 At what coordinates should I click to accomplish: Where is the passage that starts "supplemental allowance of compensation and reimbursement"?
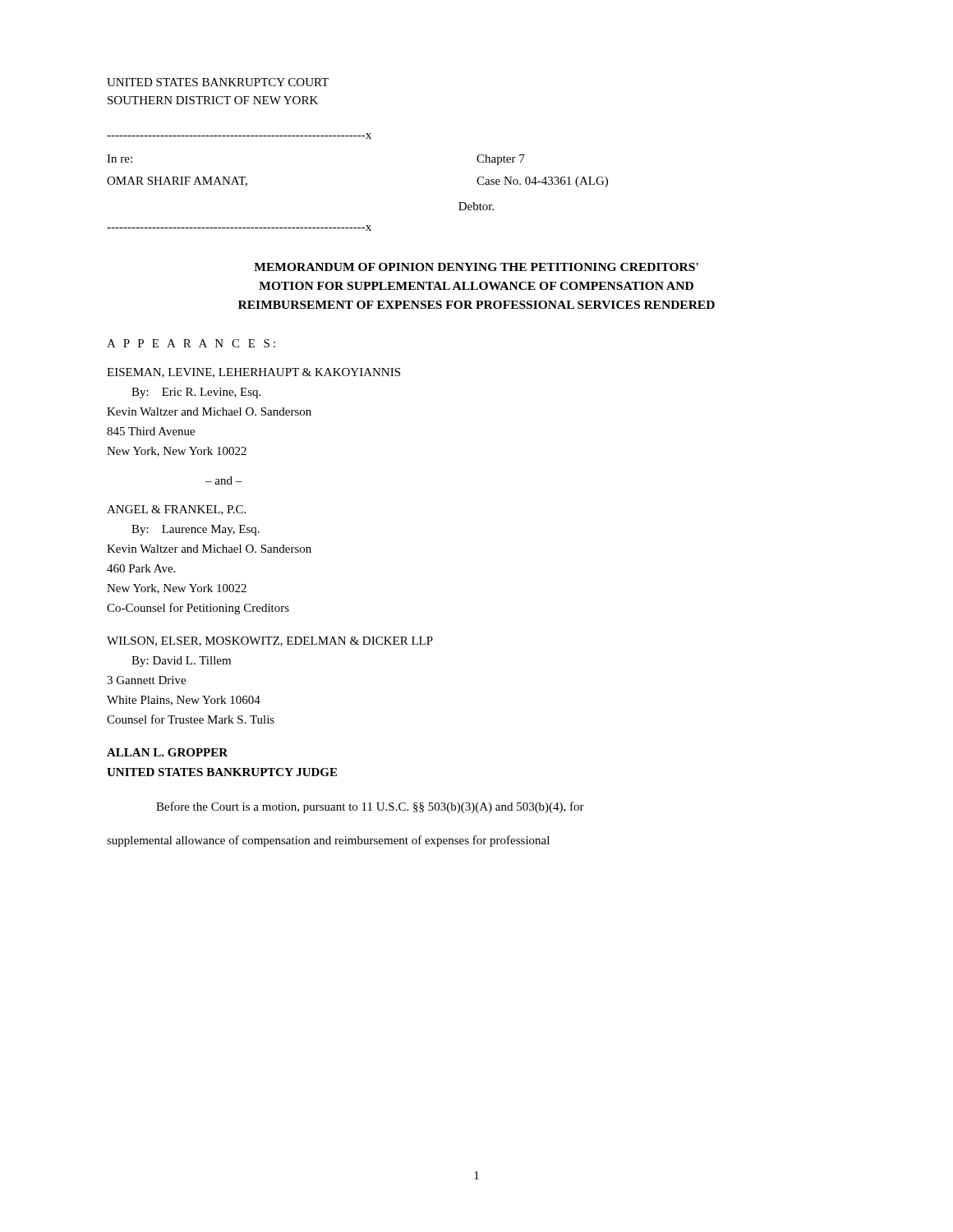(328, 840)
